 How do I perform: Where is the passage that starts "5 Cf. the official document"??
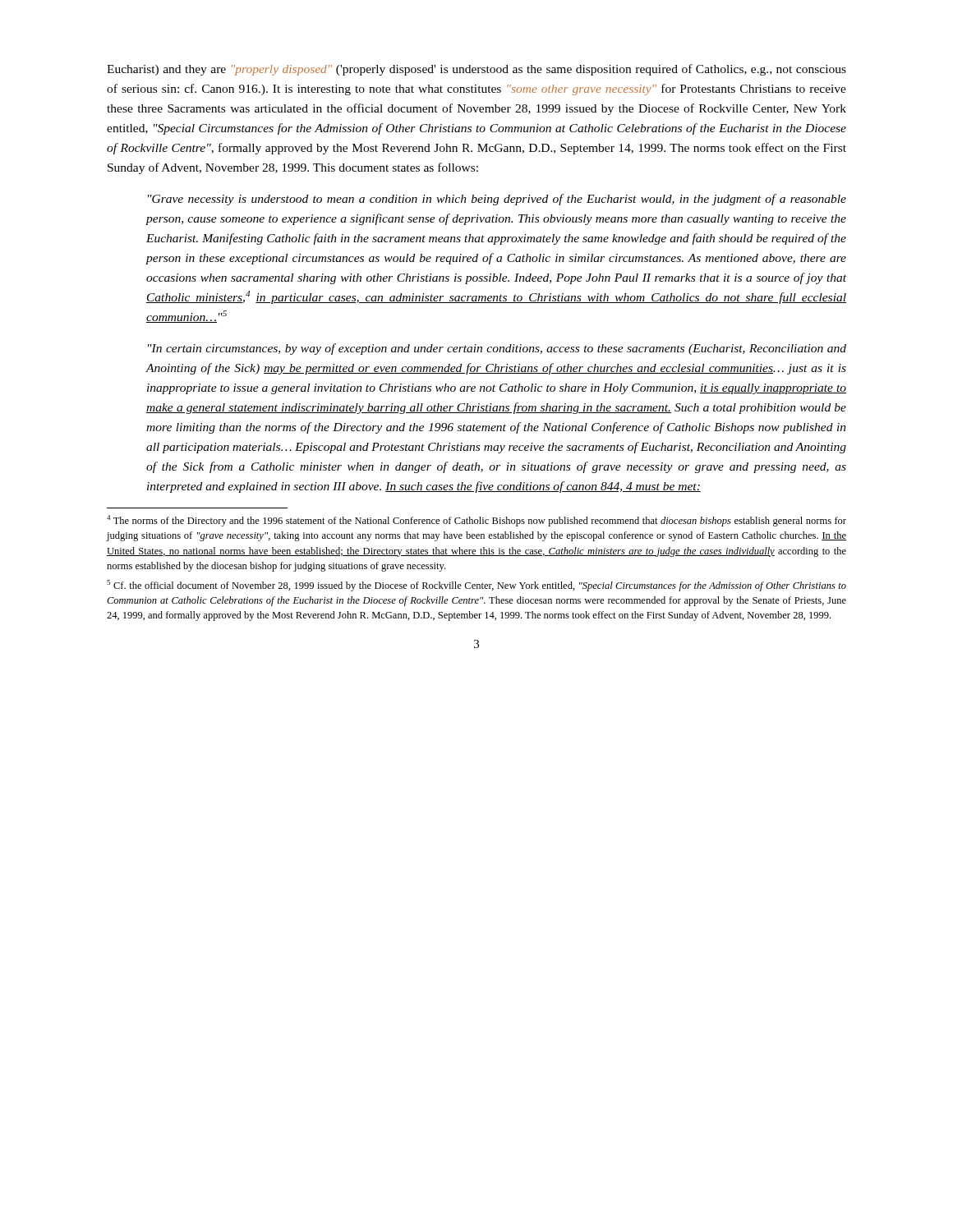pyautogui.click(x=476, y=600)
